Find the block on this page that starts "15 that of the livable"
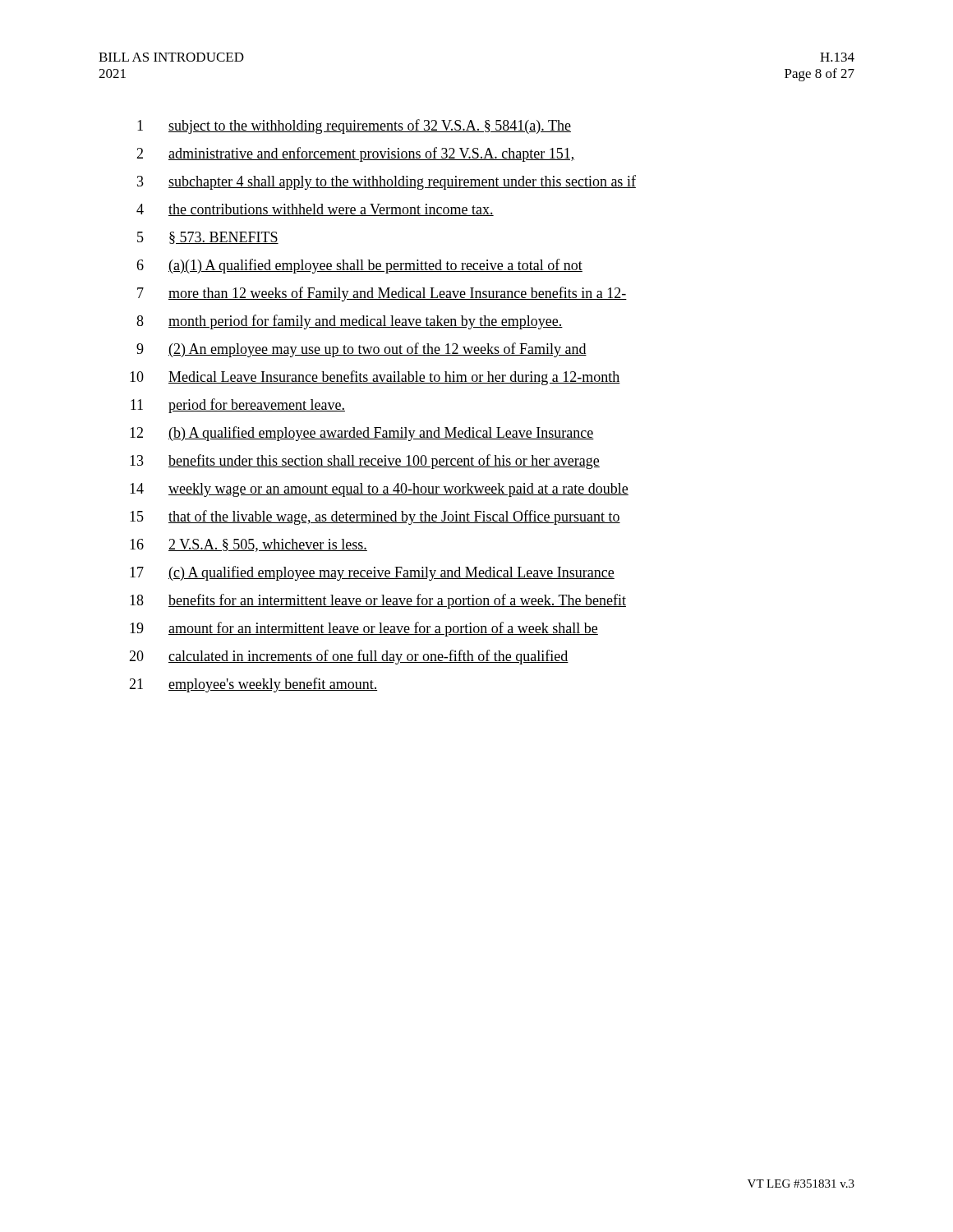The image size is (953, 1232). click(x=476, y=517)
